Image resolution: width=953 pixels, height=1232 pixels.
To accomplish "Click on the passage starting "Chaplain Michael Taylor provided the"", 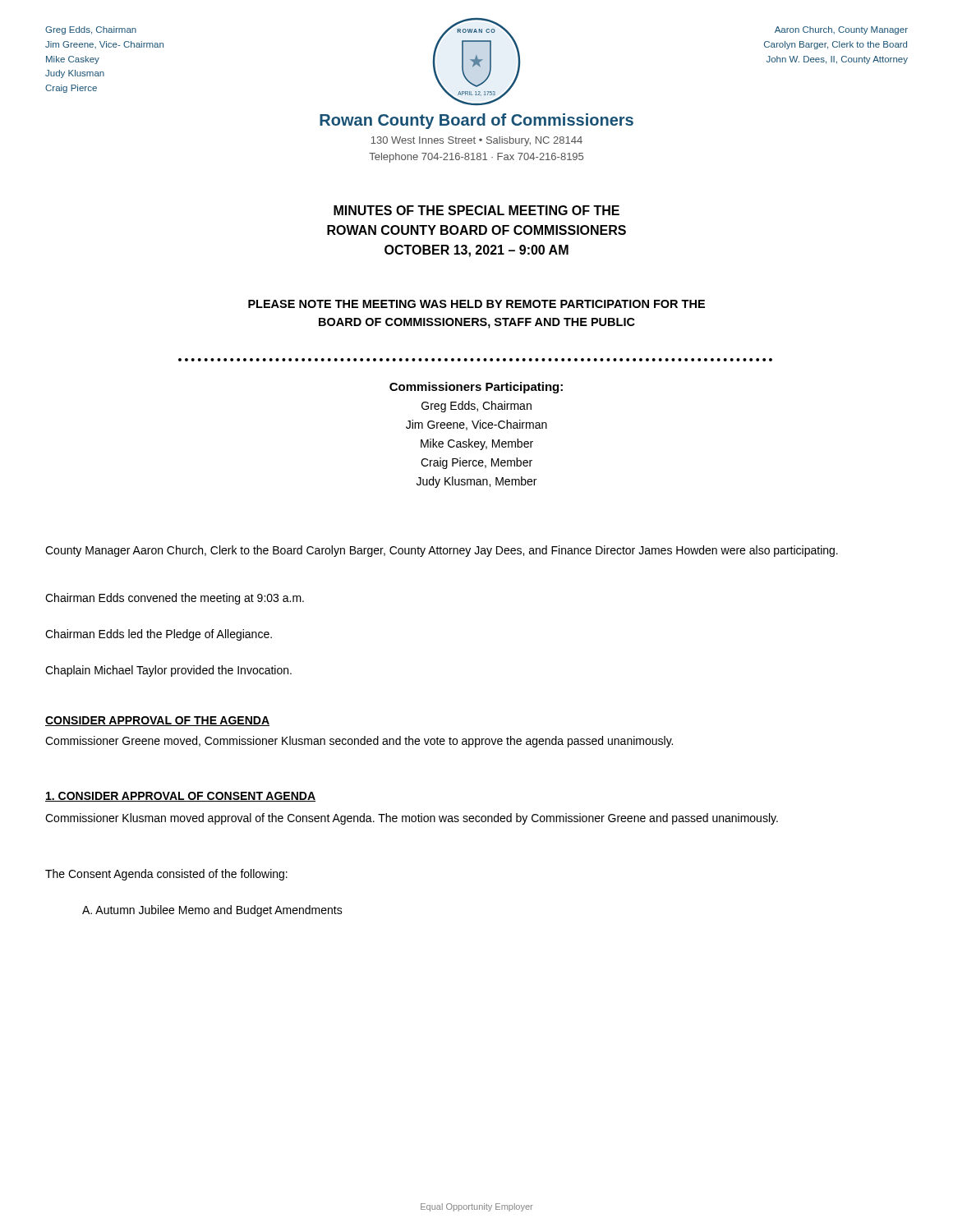I will 169,670.
